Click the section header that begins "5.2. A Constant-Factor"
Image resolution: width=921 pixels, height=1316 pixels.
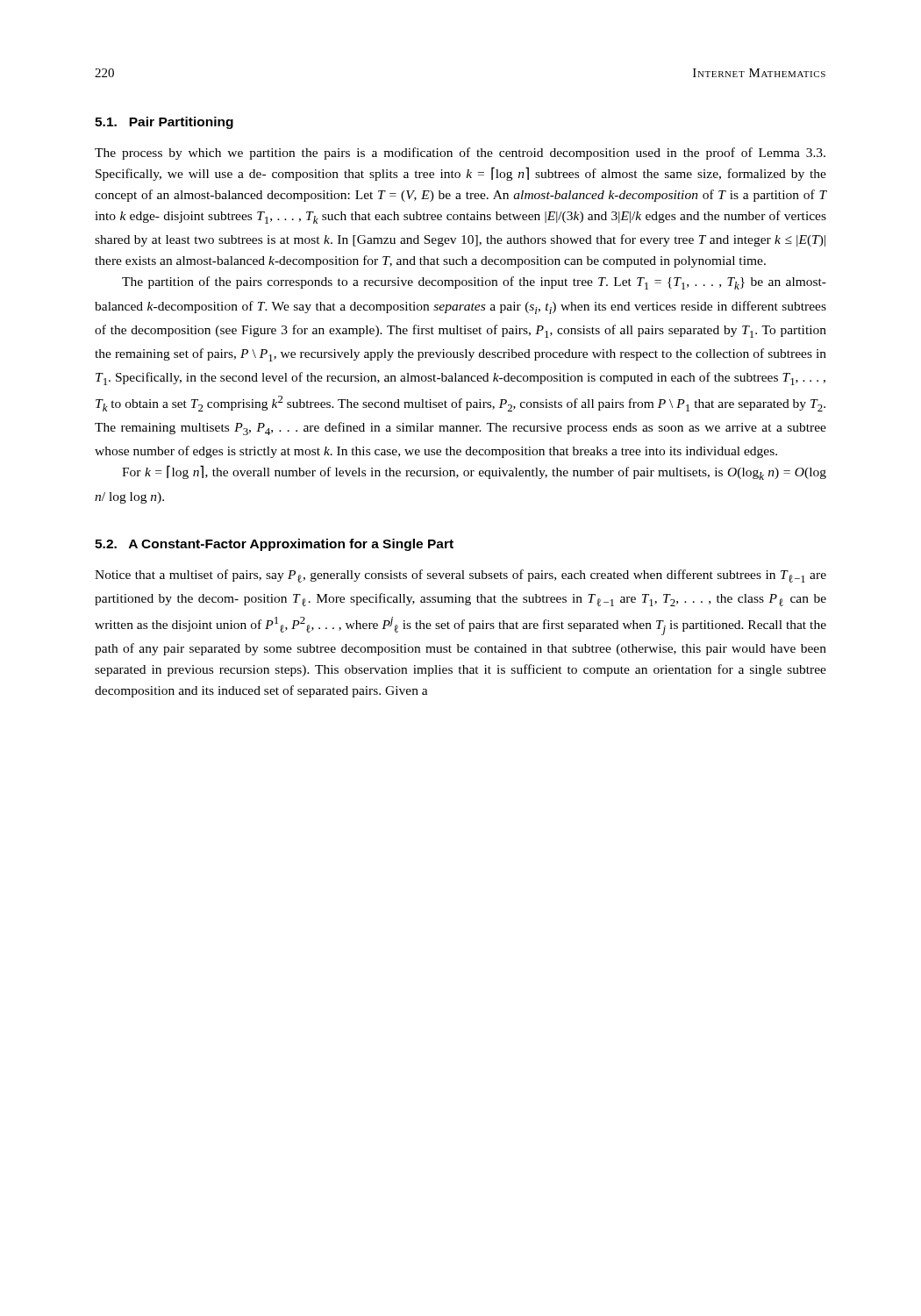pyautogui.click(x=274, y=543)
